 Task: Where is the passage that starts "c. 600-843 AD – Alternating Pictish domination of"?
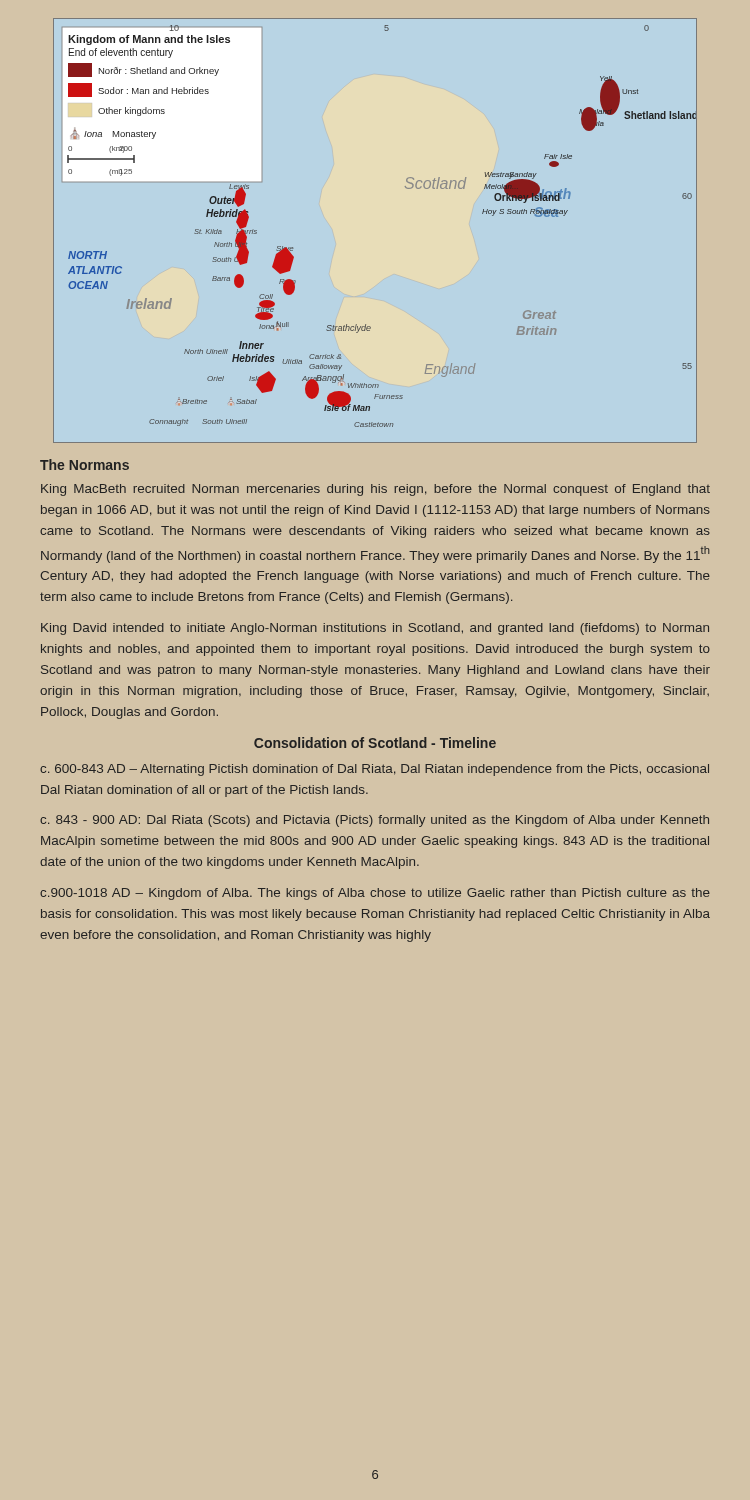pos(375,779)
